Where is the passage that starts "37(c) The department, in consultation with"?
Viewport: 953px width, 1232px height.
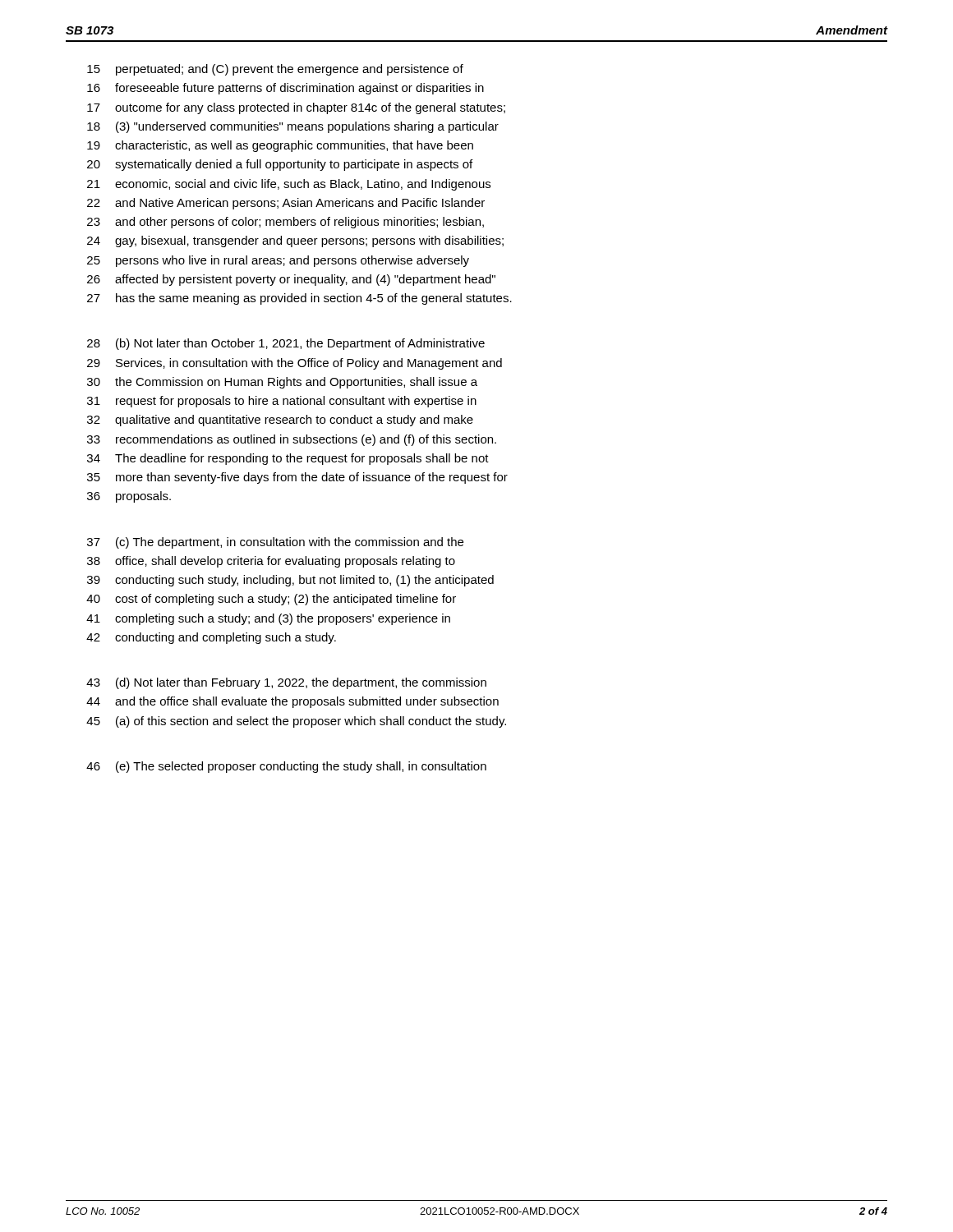pos(476,589)
